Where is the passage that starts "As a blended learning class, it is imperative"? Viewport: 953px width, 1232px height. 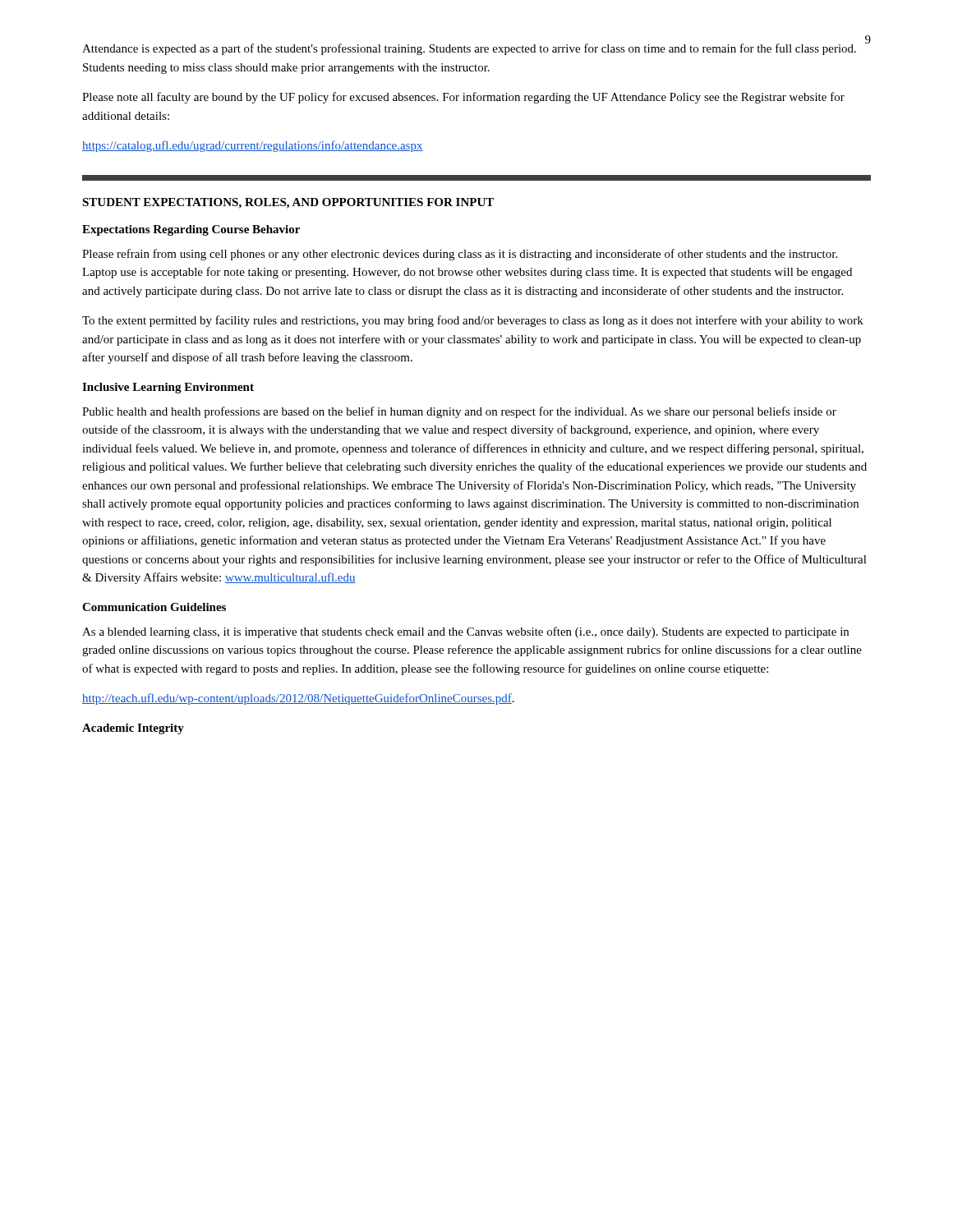(x=472, y=650)
